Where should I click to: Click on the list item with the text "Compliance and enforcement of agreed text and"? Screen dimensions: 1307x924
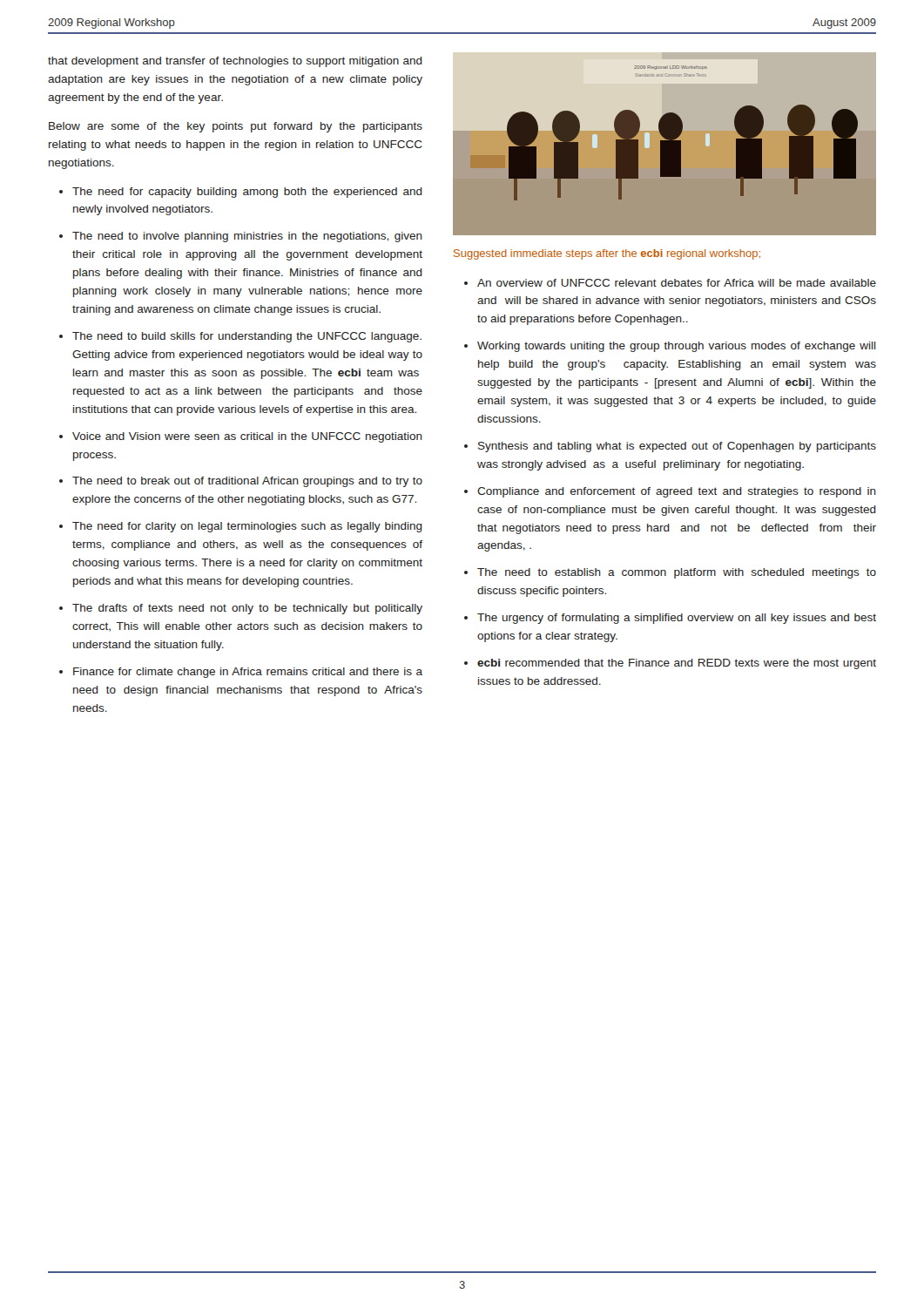click(x=677, y=518)
